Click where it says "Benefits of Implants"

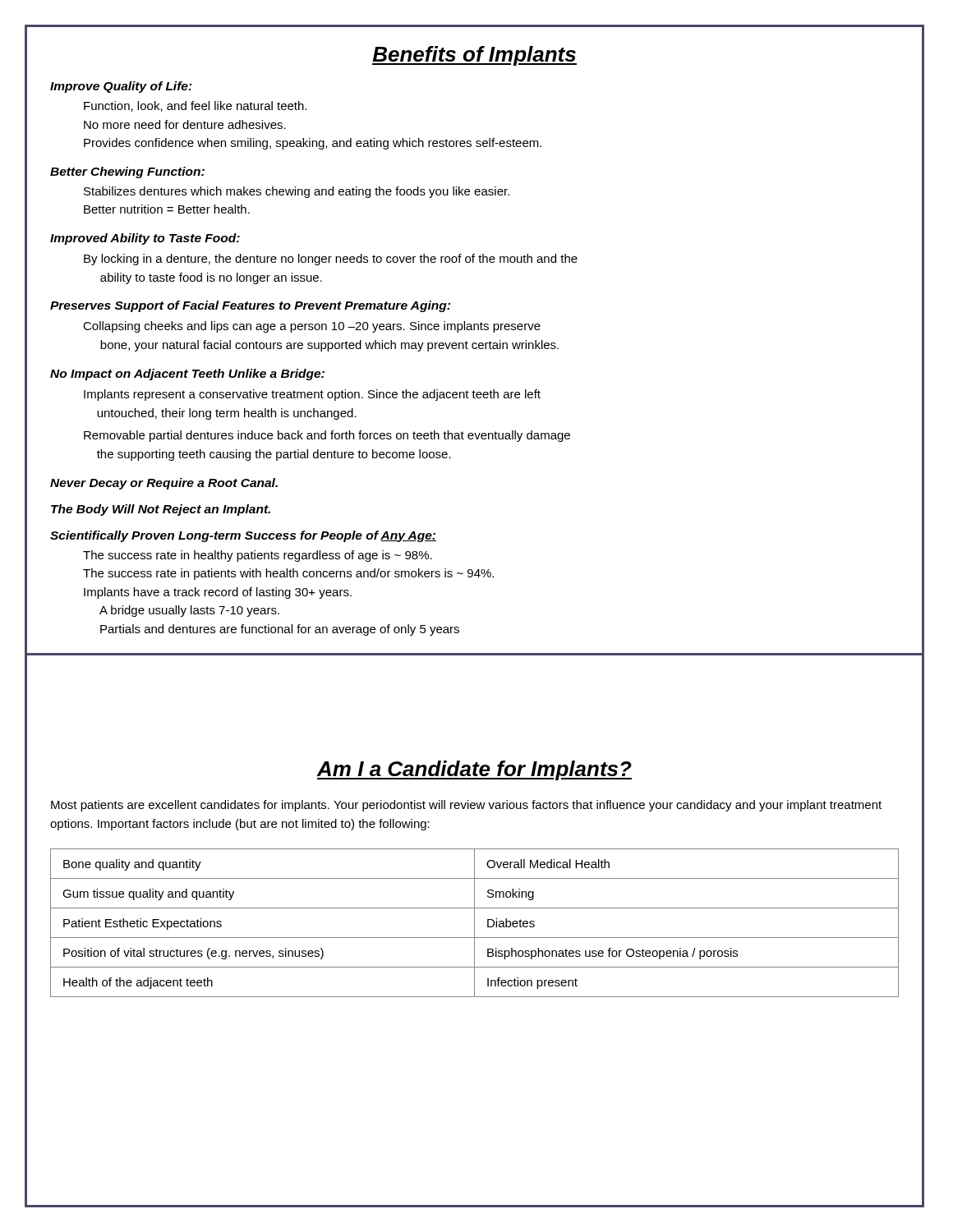(x=474, y=54)
